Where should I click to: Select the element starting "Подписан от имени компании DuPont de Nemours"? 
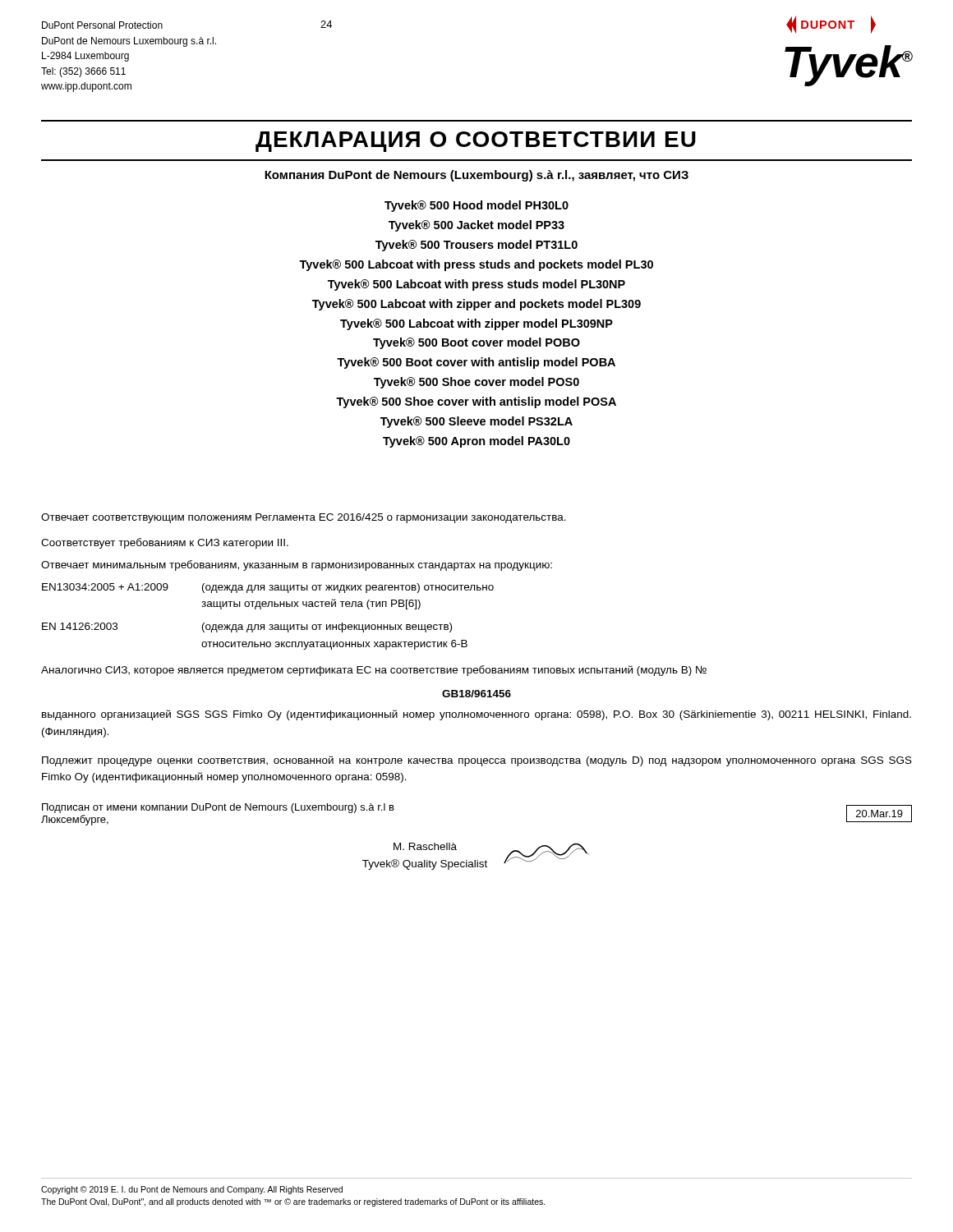(x=293, y=813)
